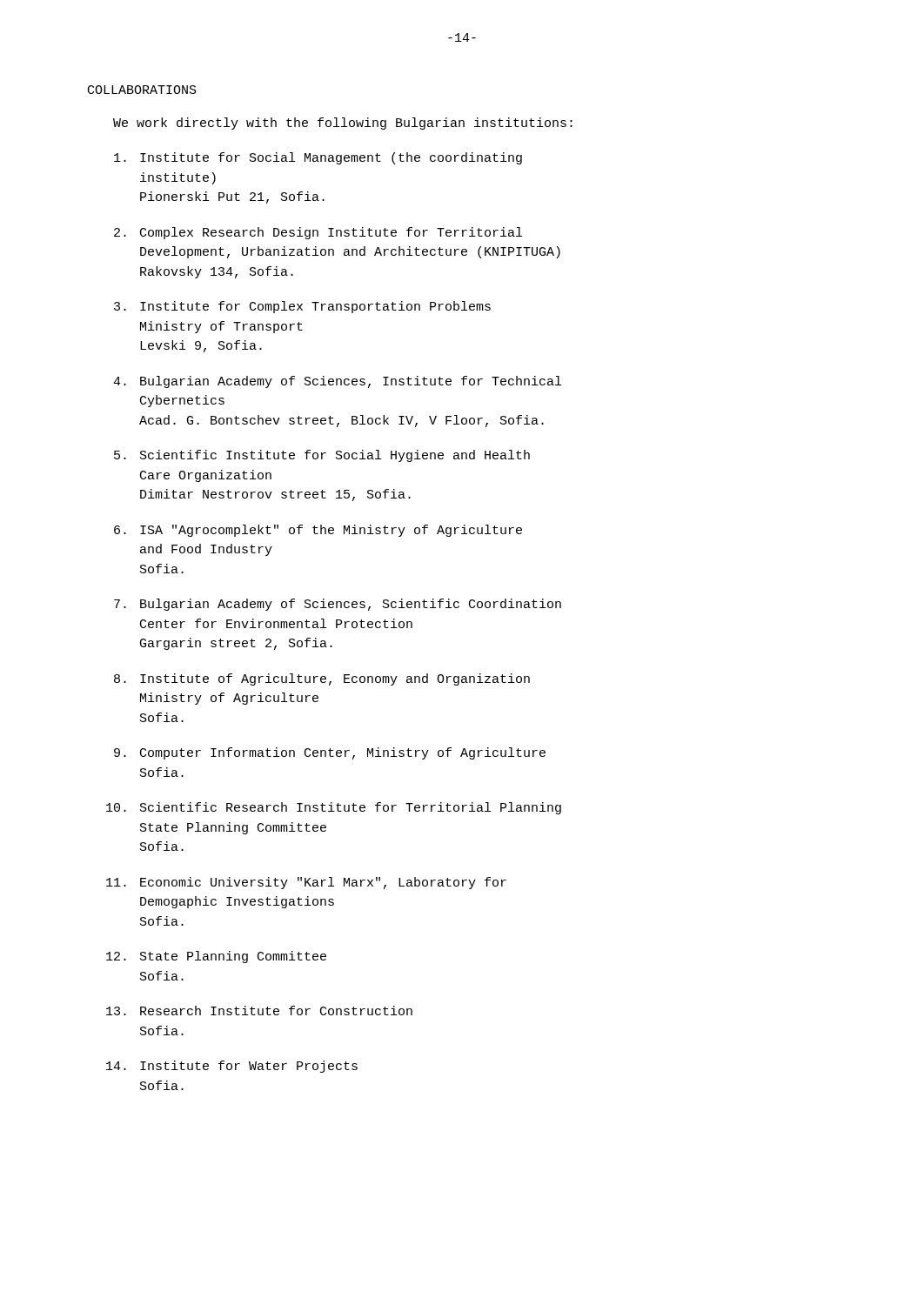Locate the list item that says "8. Institute of"
Viewport: 924px width, 1305px height.
click(x=322, y=679)
